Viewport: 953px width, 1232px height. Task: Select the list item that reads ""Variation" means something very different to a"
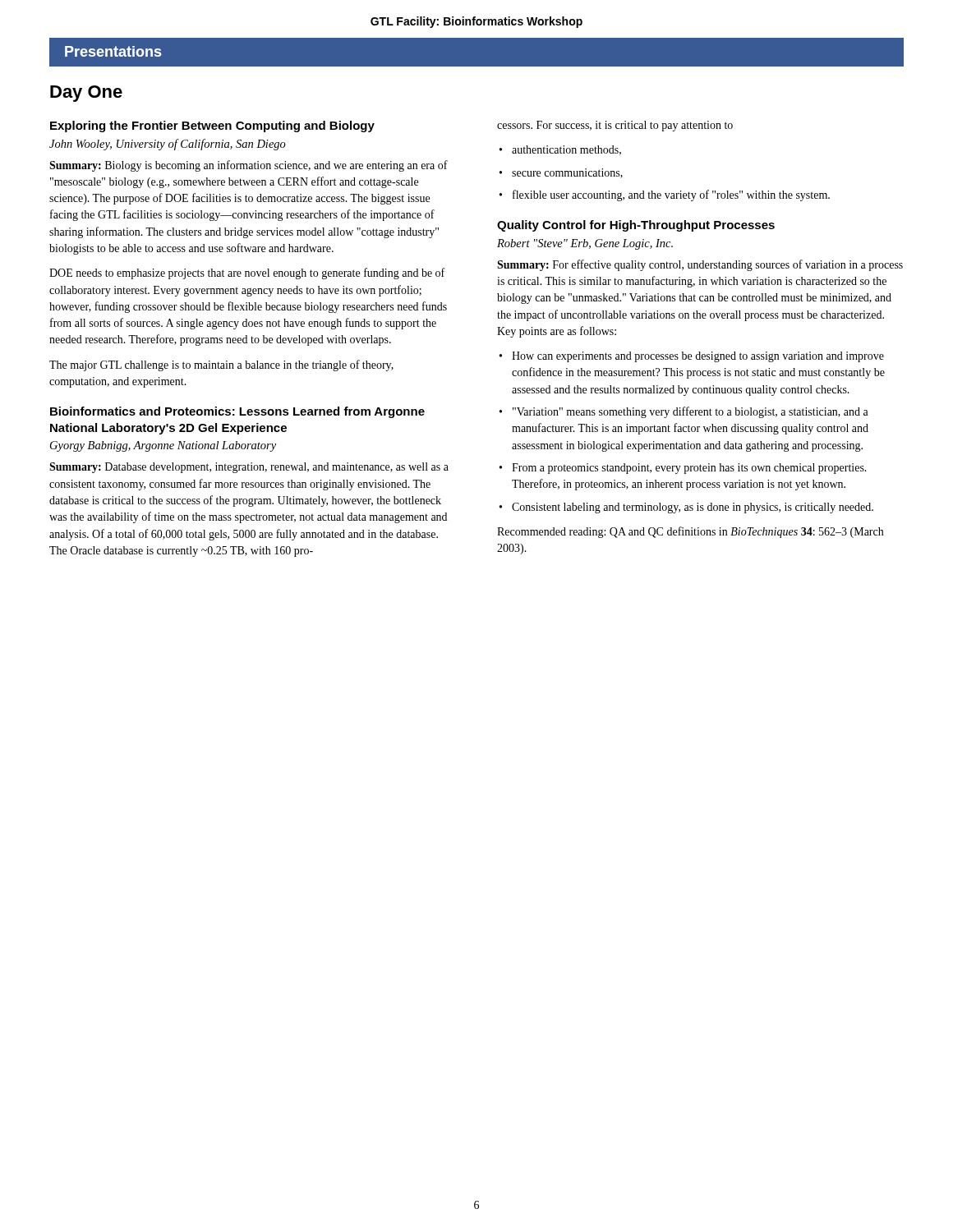pos(690,429)
